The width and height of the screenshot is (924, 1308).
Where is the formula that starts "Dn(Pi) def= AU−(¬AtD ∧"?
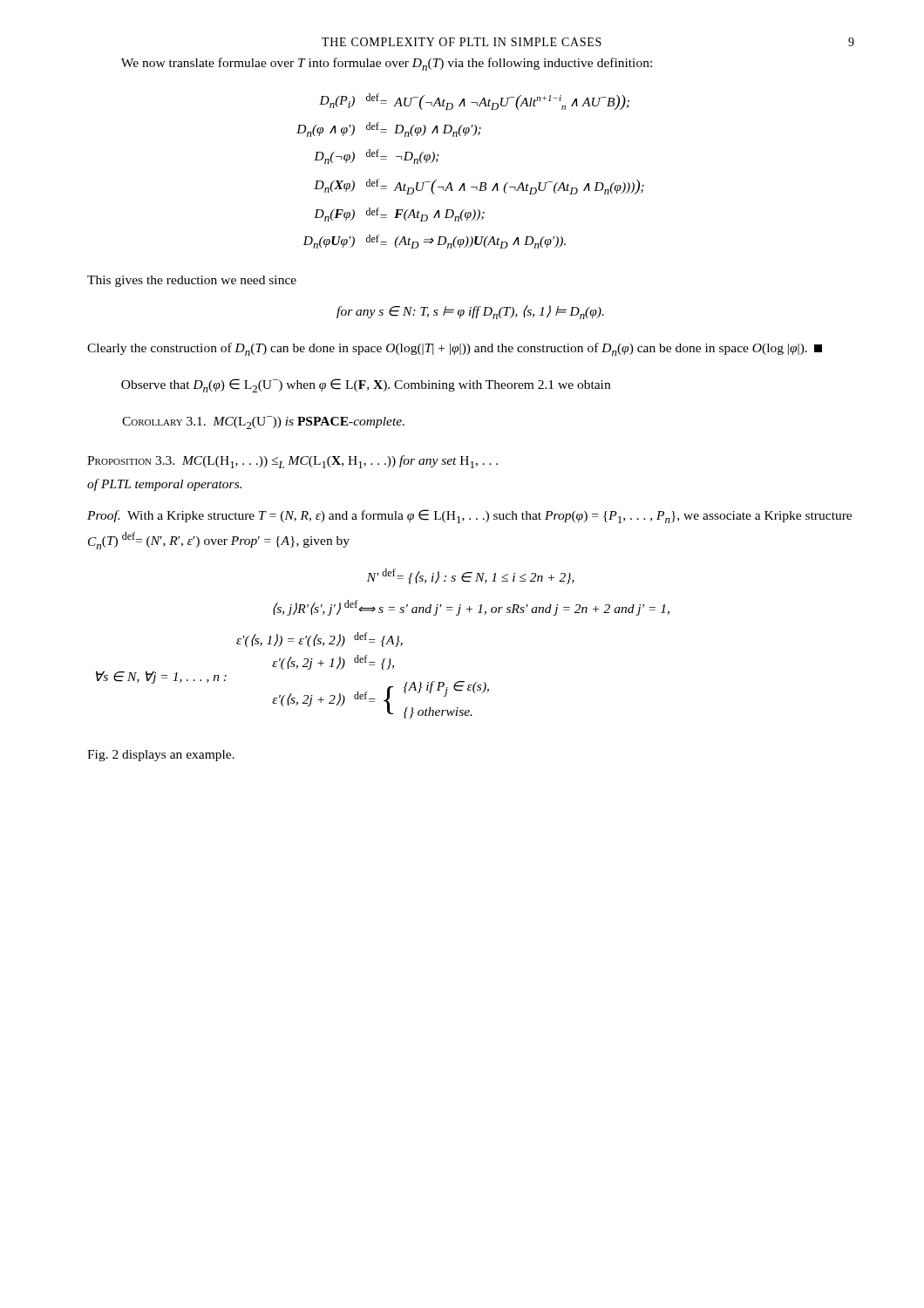(x=474, y=102)
